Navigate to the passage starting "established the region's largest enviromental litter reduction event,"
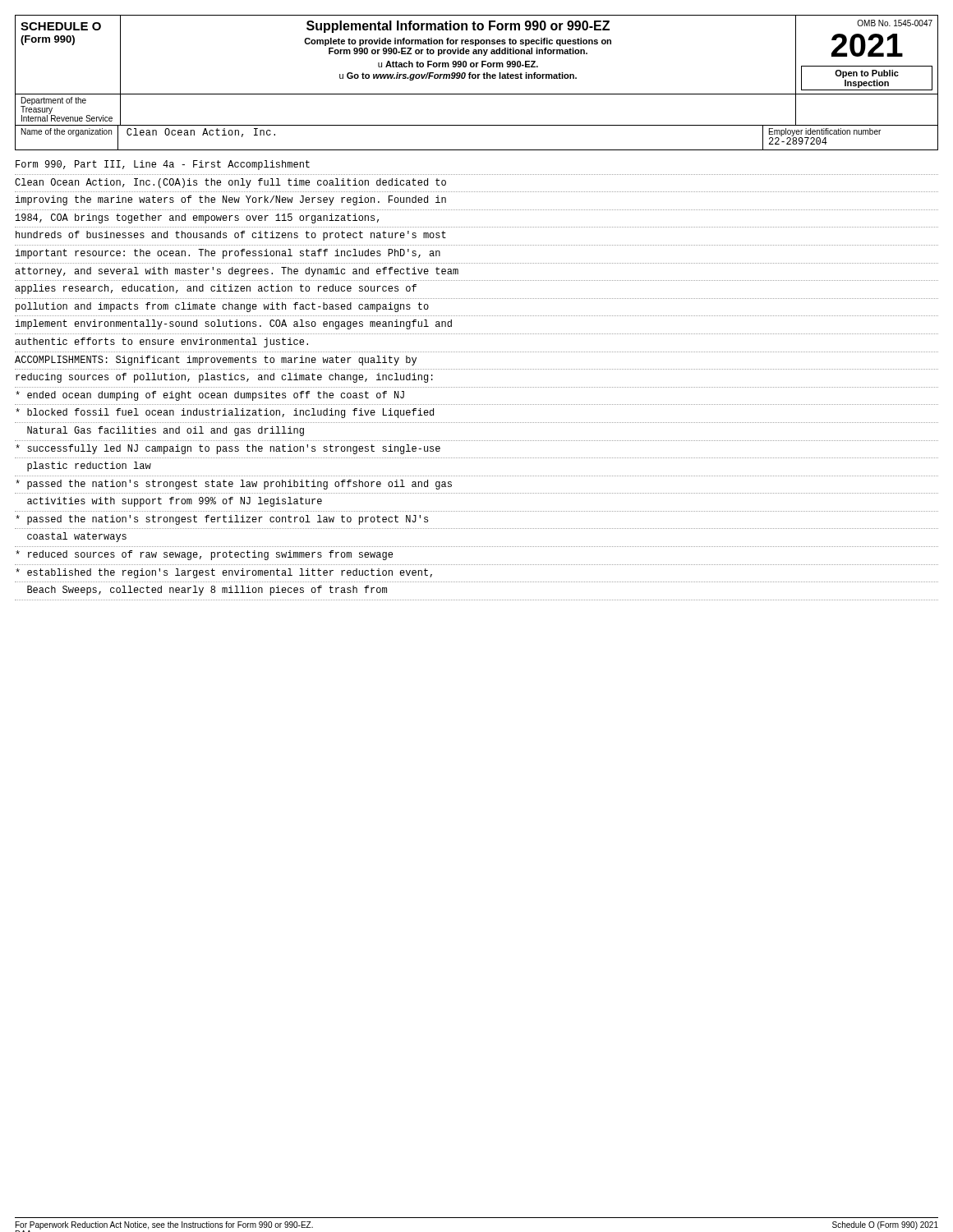The height and width of the screenshot is (1232, 953). [x=476, y=582]
